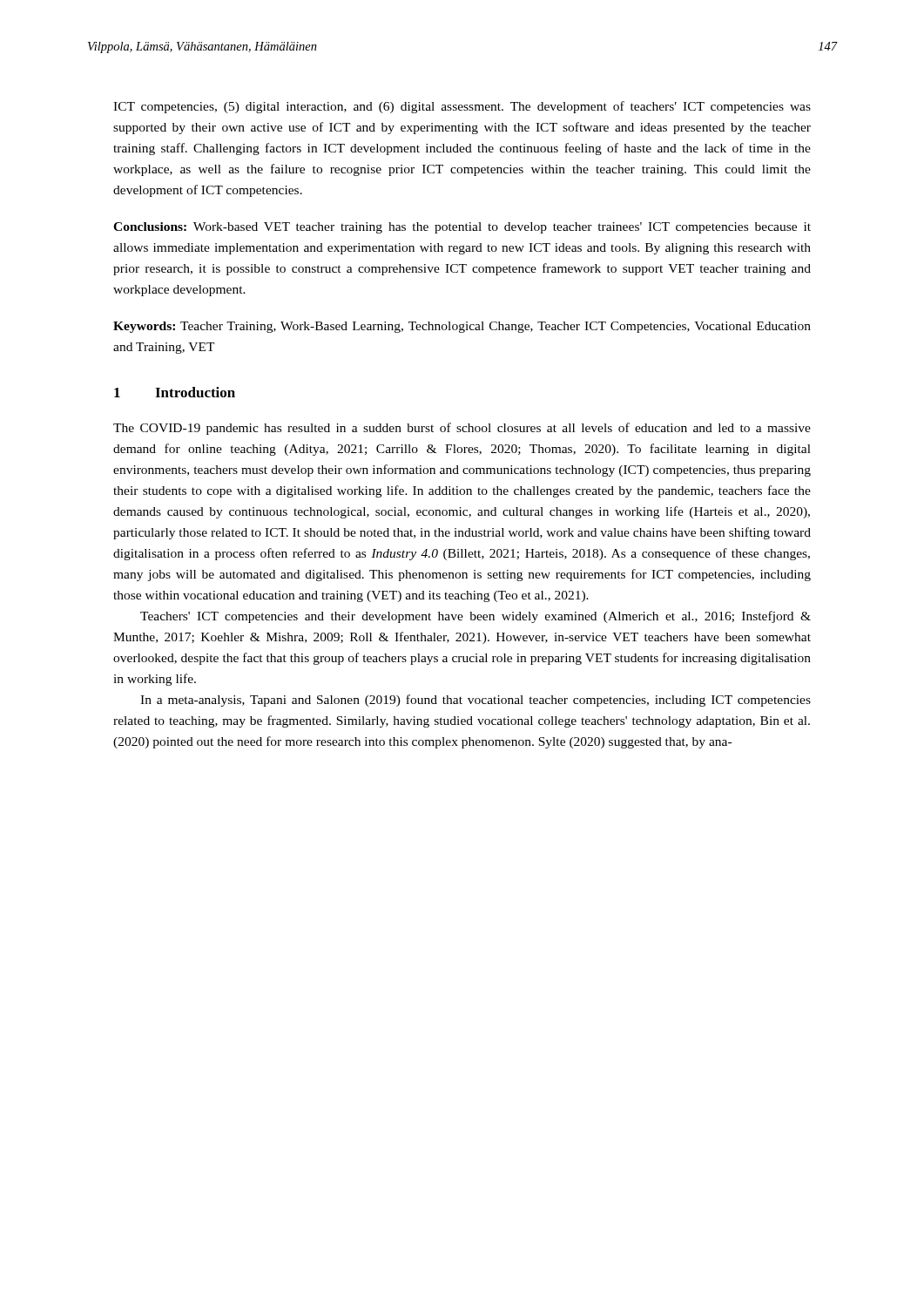Find the text block that says "In a meta-analysis,"

tap(462, 720)
